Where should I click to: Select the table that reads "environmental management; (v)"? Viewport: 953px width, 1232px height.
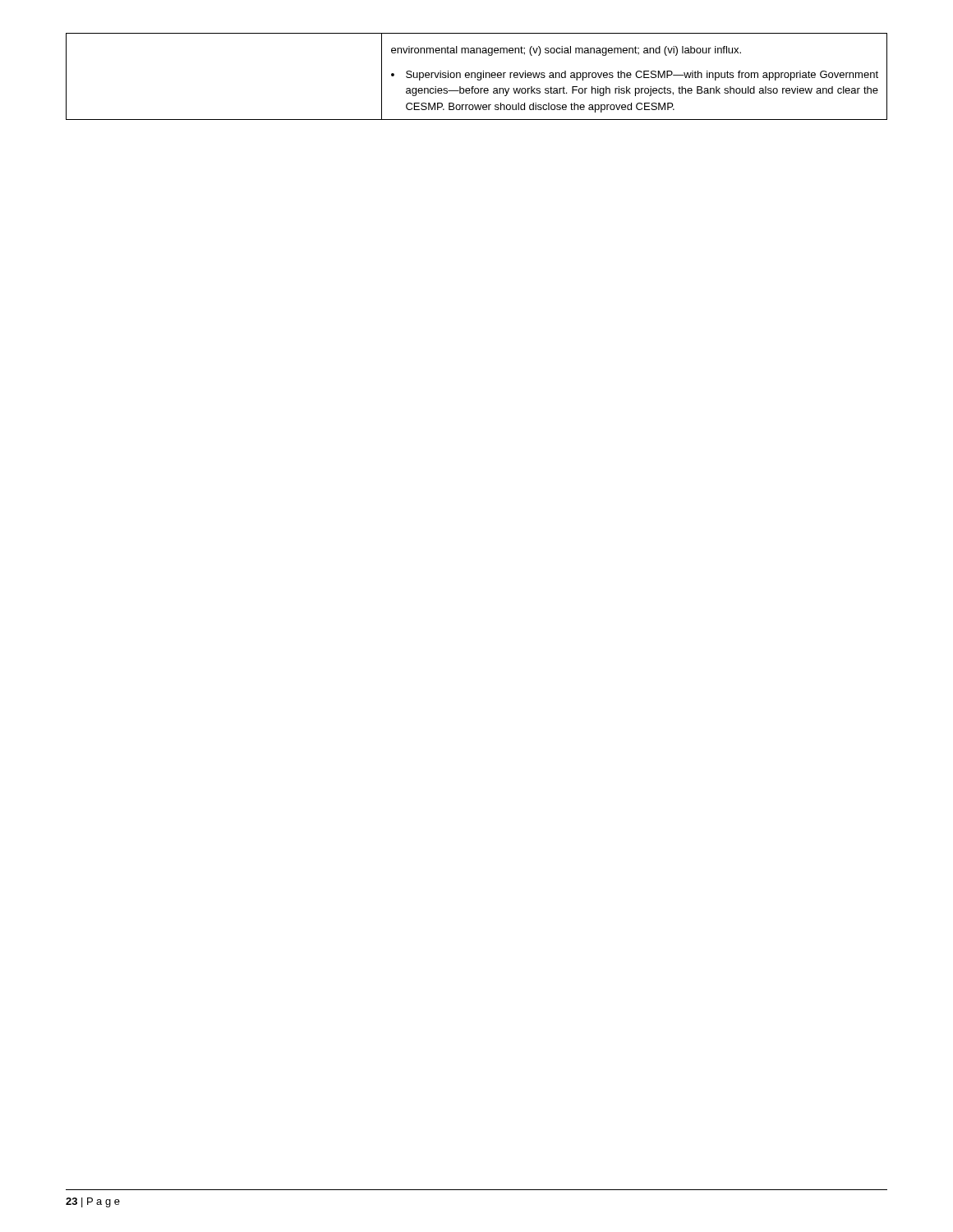tap(476, 76)
